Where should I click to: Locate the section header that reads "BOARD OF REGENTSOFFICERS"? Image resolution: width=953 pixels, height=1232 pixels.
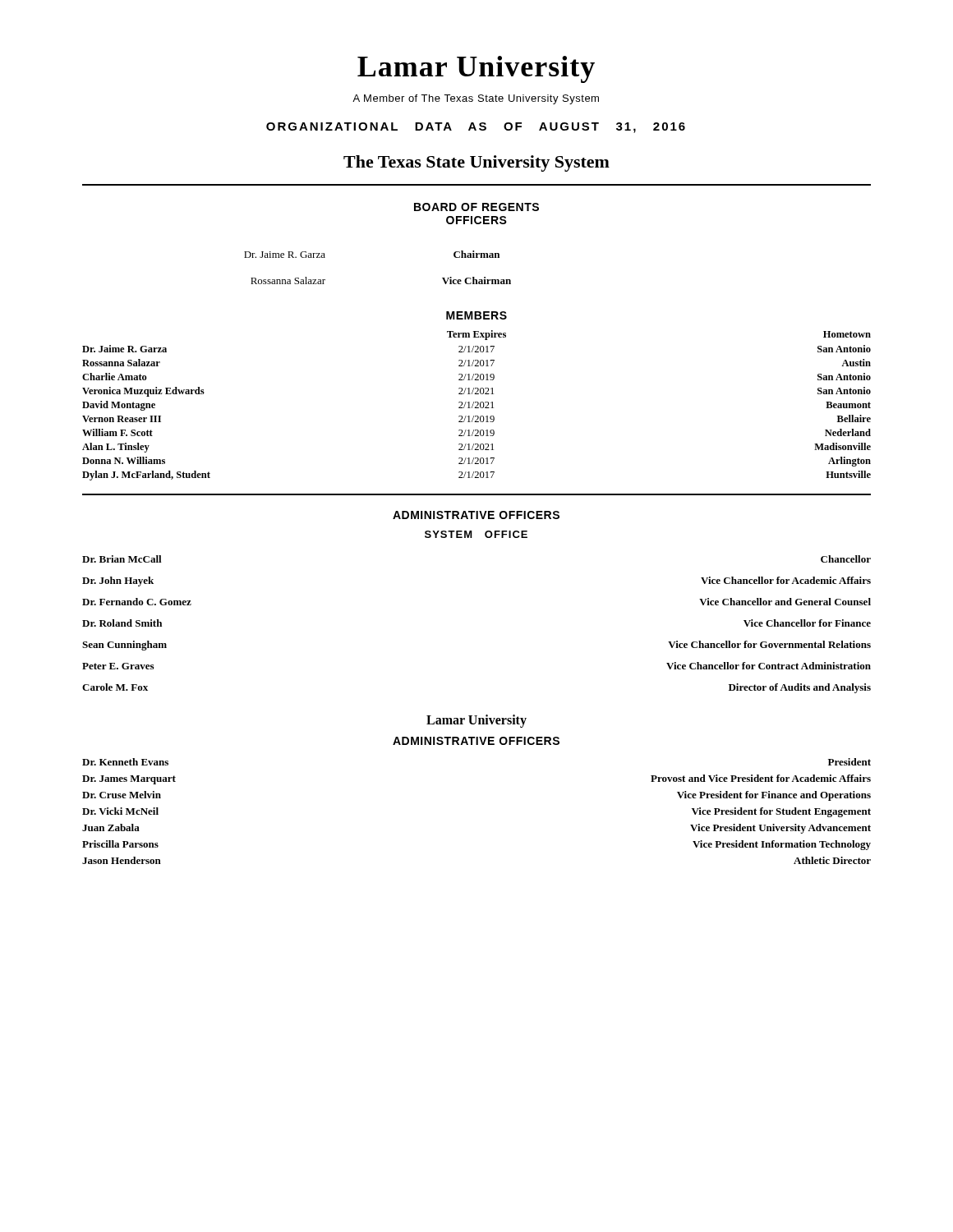pyautogui.click(x=476, y=214)
